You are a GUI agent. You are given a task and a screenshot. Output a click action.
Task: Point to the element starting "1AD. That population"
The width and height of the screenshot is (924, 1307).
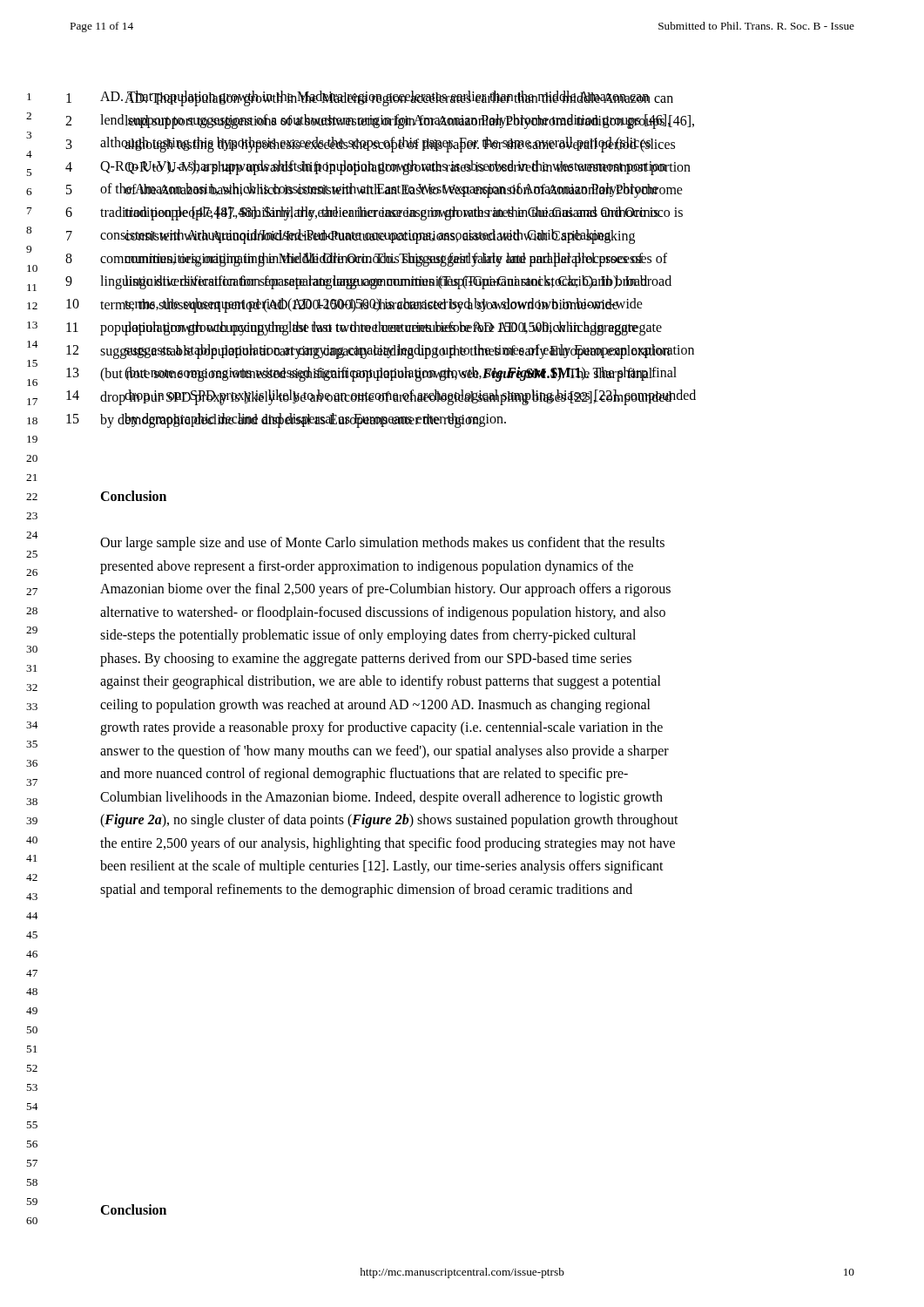462,259
